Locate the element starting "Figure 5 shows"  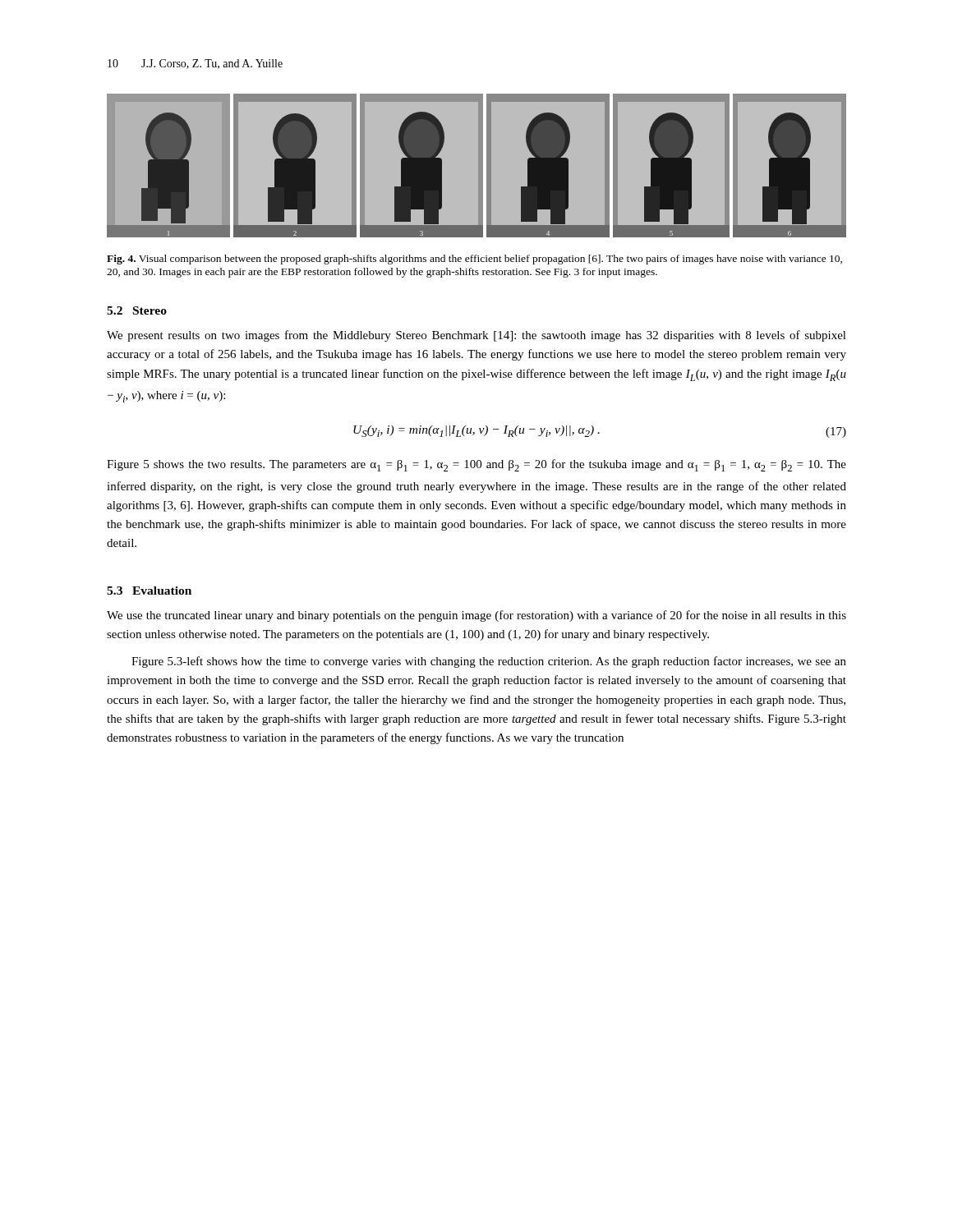[476, 504]
